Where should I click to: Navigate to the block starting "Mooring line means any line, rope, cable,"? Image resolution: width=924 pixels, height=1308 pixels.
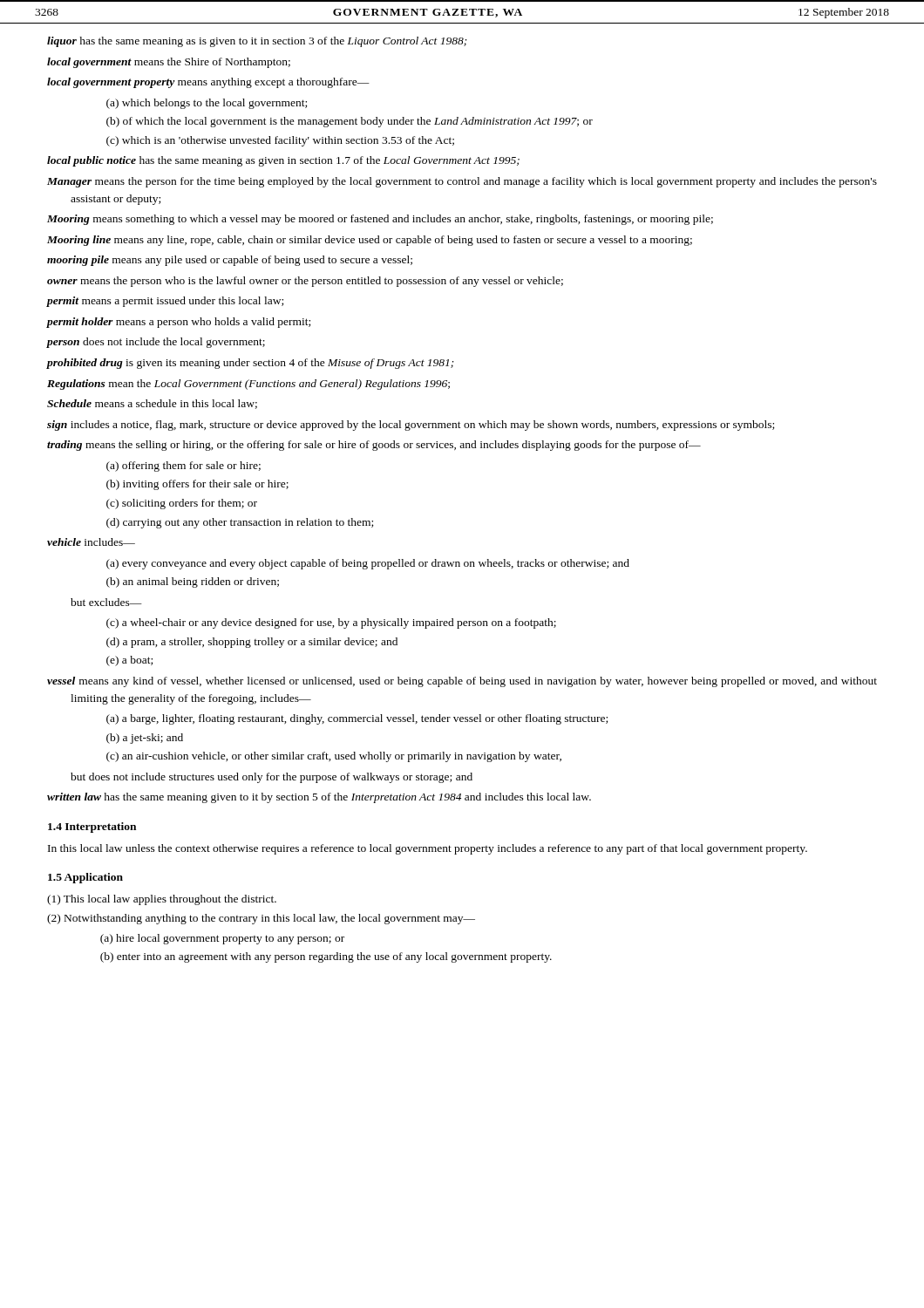click(462, 239)
